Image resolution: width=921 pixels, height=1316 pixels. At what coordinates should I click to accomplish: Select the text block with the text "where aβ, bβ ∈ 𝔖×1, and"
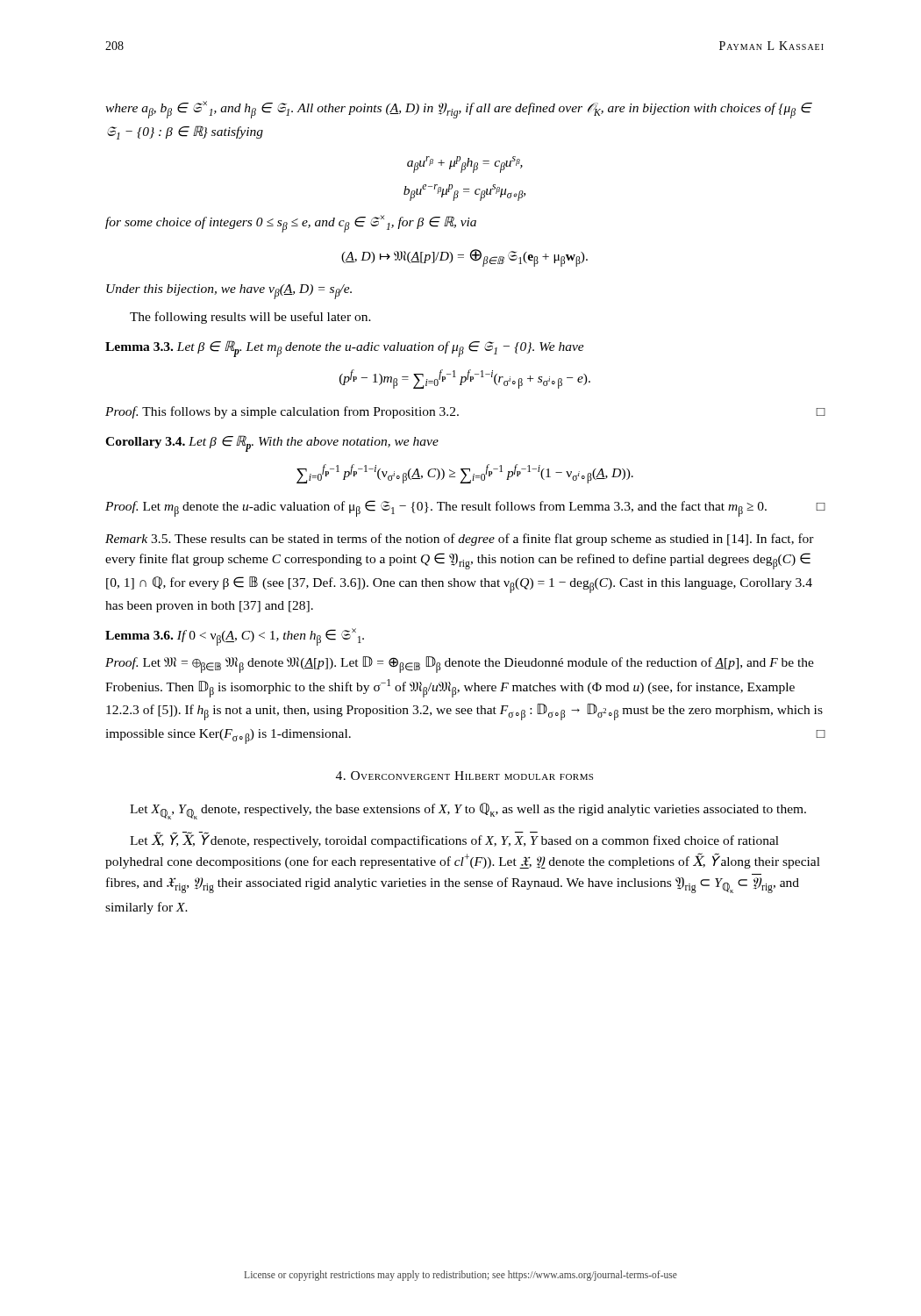[458, 120]
